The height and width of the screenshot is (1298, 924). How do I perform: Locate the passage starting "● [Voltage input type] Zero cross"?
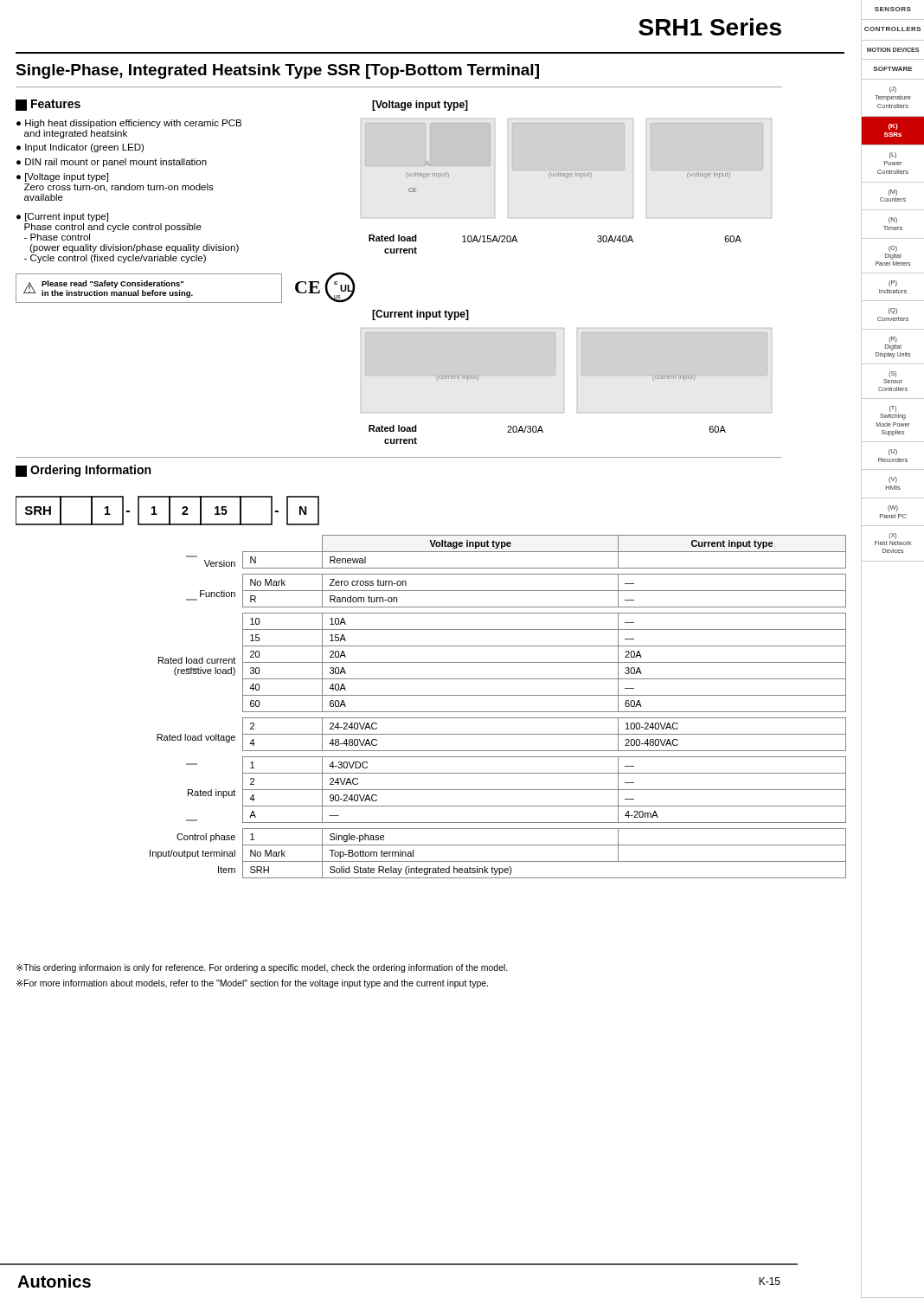(x=115, y=187)
